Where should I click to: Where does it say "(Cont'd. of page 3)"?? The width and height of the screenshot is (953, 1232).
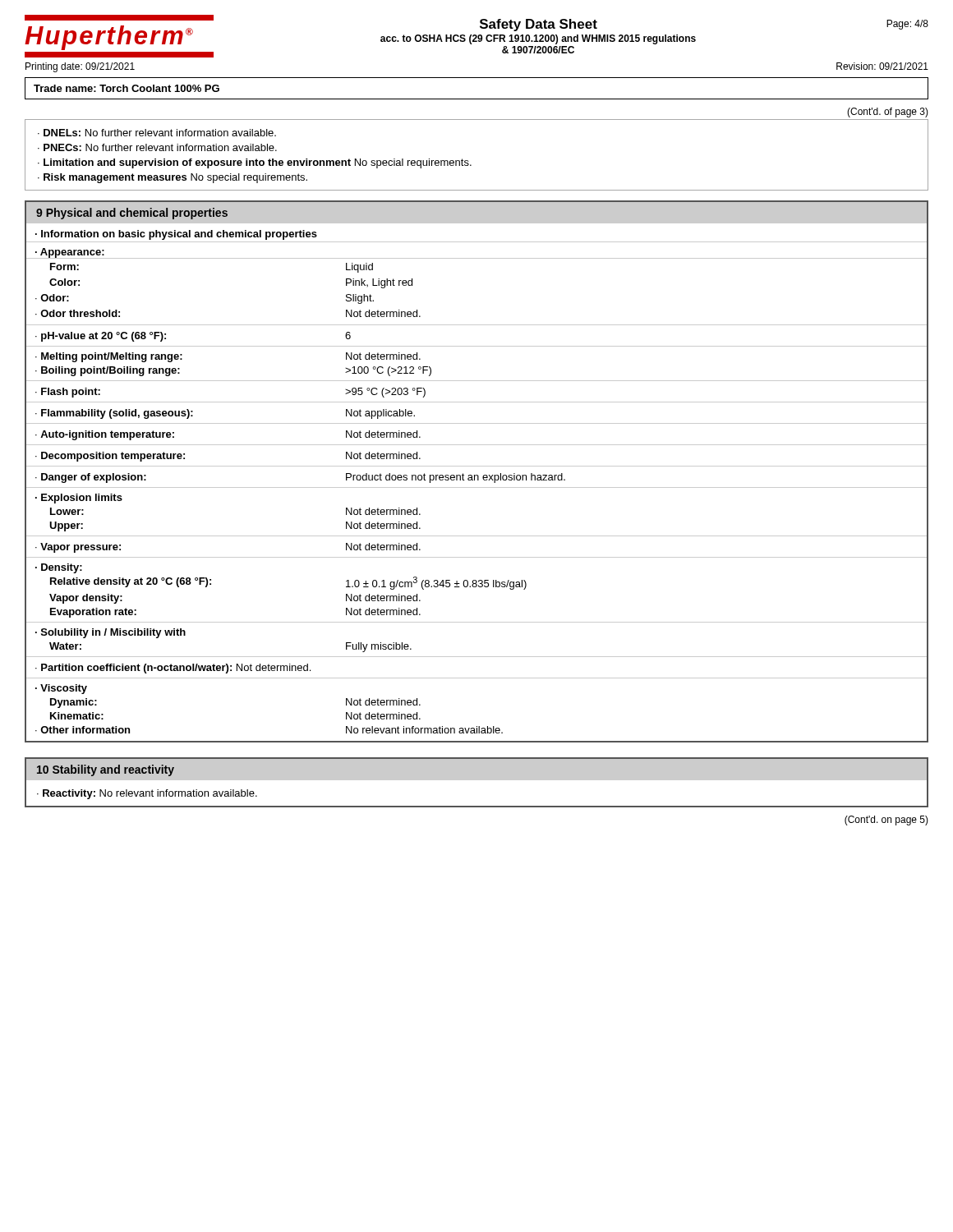pos(888,112)
